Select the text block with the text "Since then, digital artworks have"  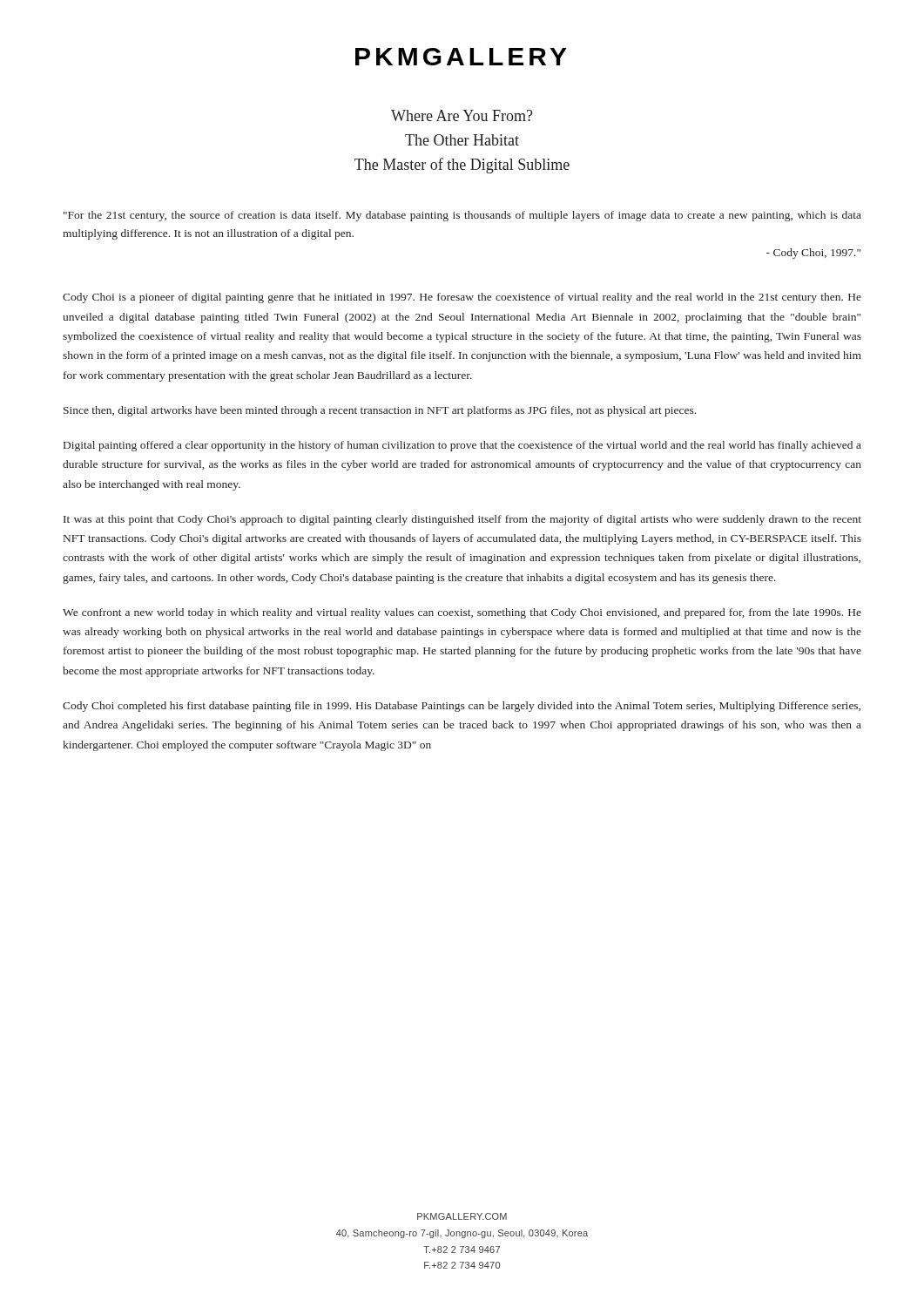click(x=380, y=410)
